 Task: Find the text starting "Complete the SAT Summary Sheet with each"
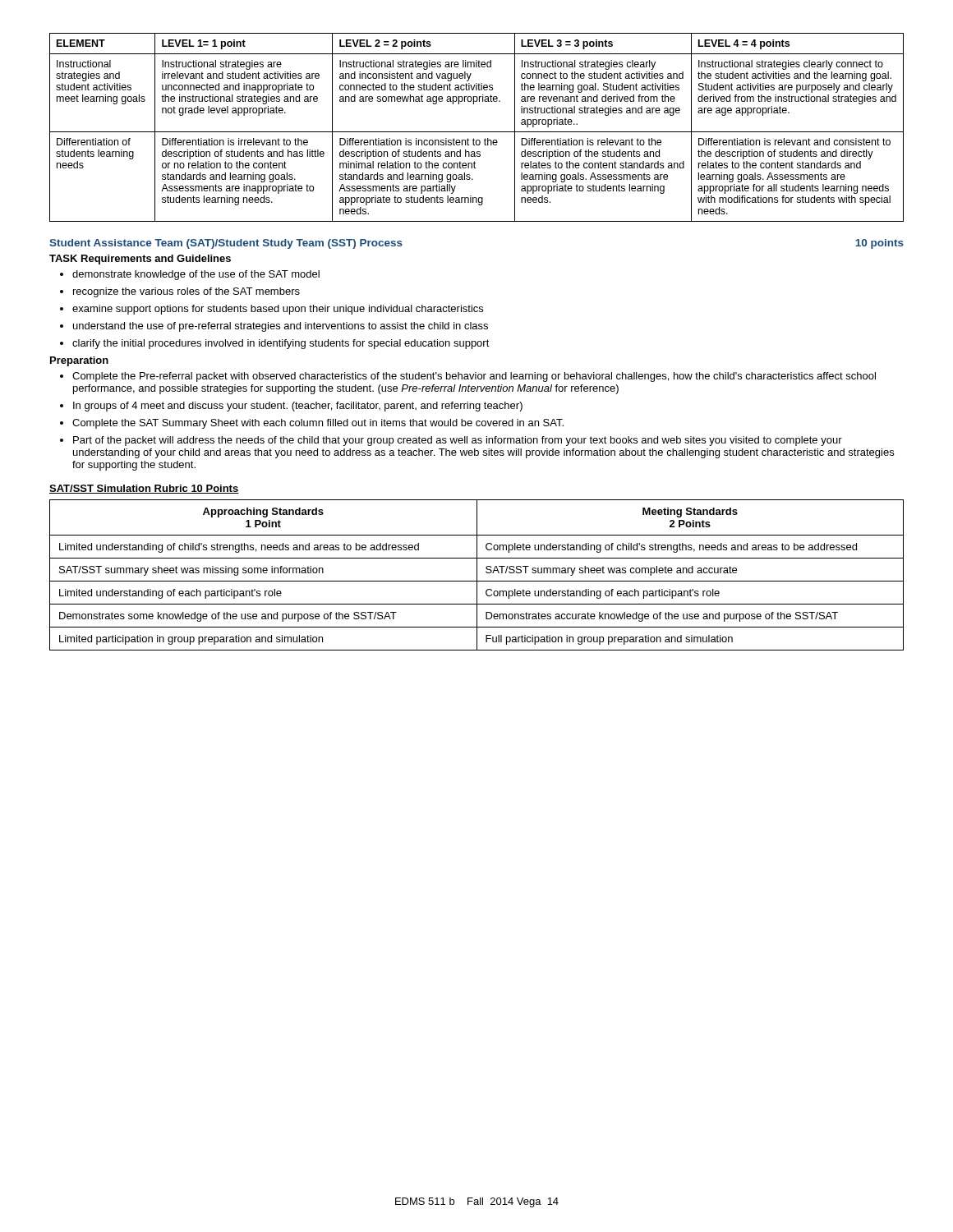476,423
